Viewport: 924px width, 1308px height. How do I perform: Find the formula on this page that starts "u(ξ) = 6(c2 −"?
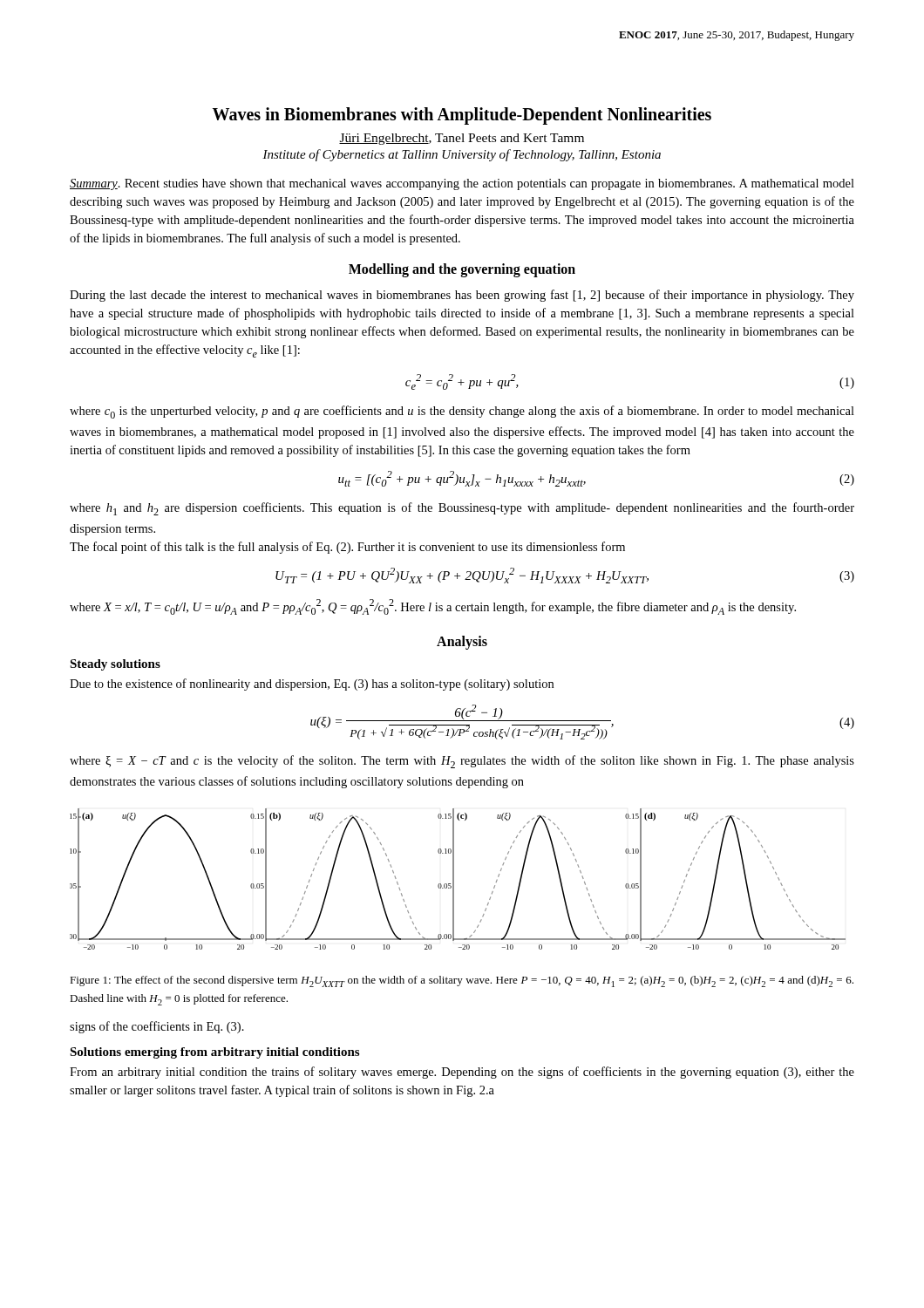tap(582, 722)
